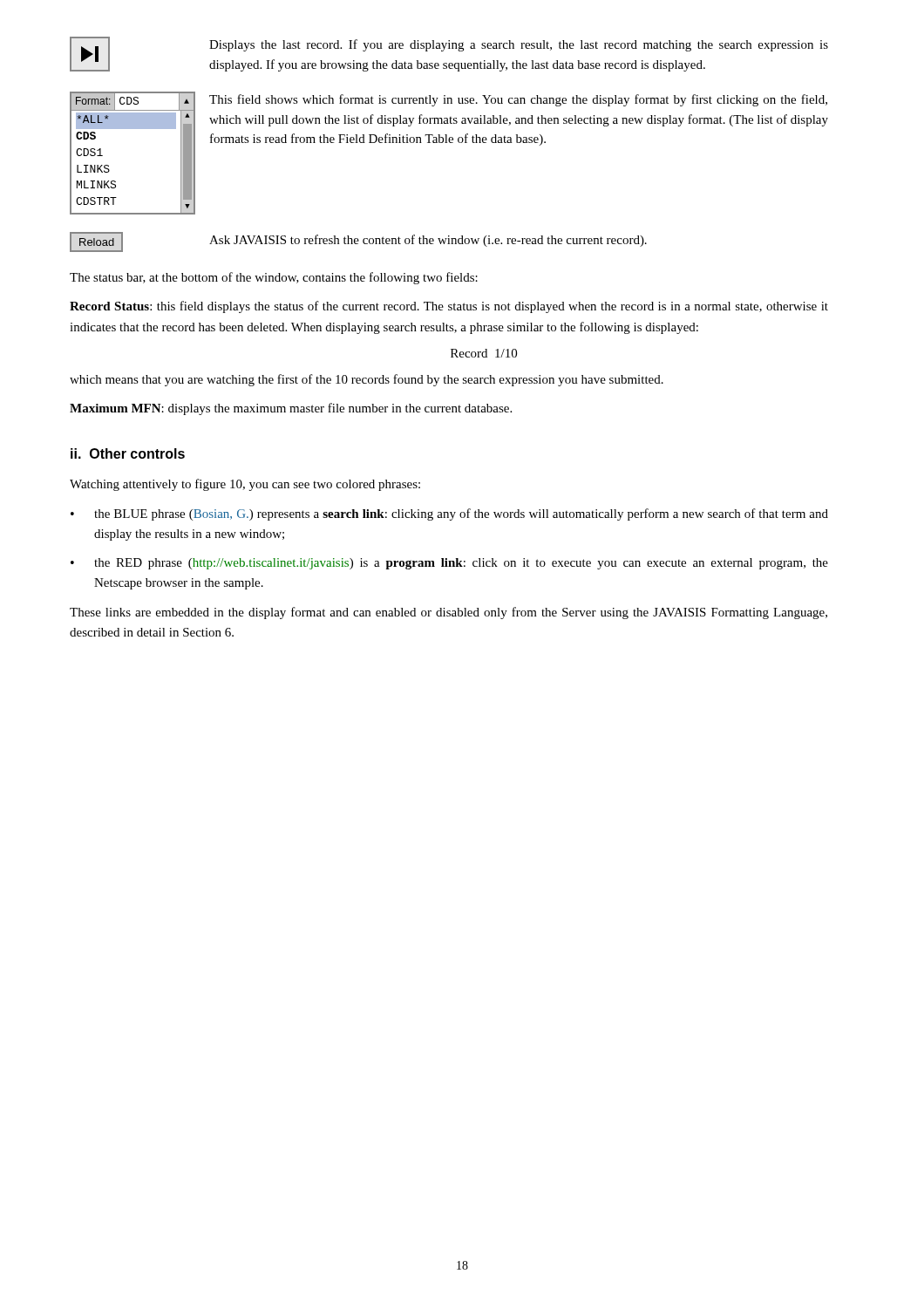Viewport: 924px width, 1308px height.
Task: Select the element starting "These links are embedded"
Action: pyautogui.click(x=449, y=622)
